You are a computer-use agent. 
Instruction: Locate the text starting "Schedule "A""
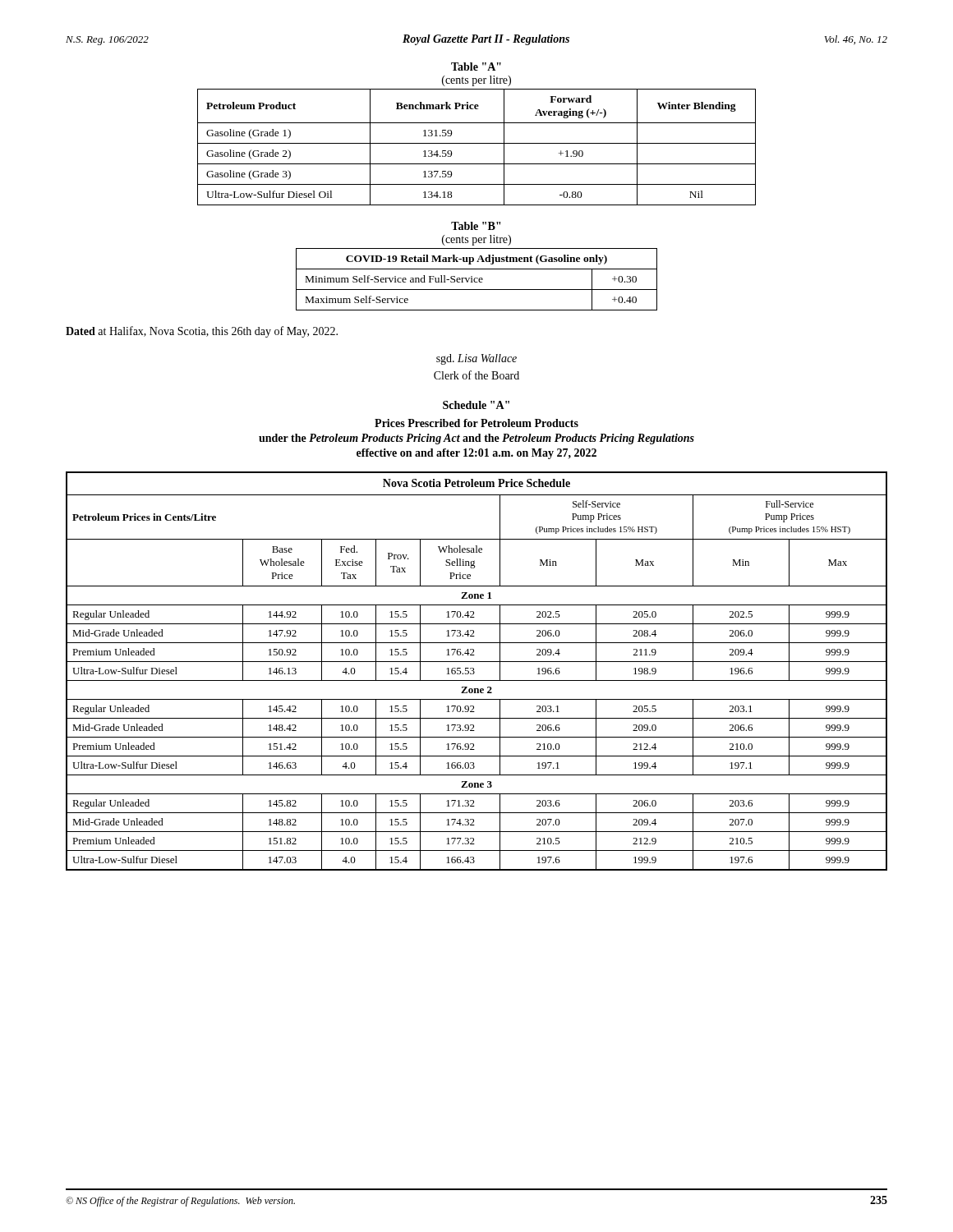pos(476,405)
